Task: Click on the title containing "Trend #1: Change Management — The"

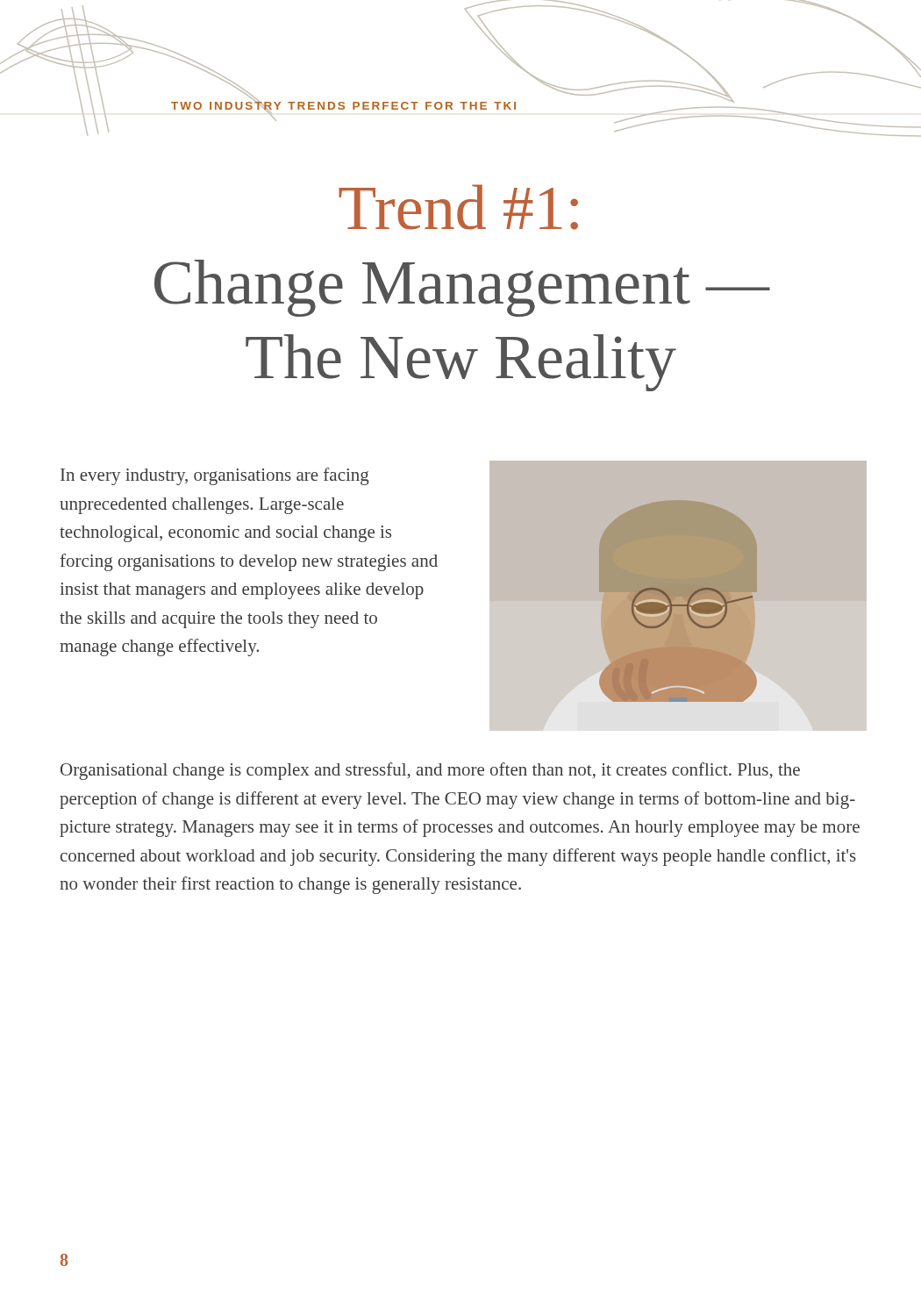Action: (460, 283)
